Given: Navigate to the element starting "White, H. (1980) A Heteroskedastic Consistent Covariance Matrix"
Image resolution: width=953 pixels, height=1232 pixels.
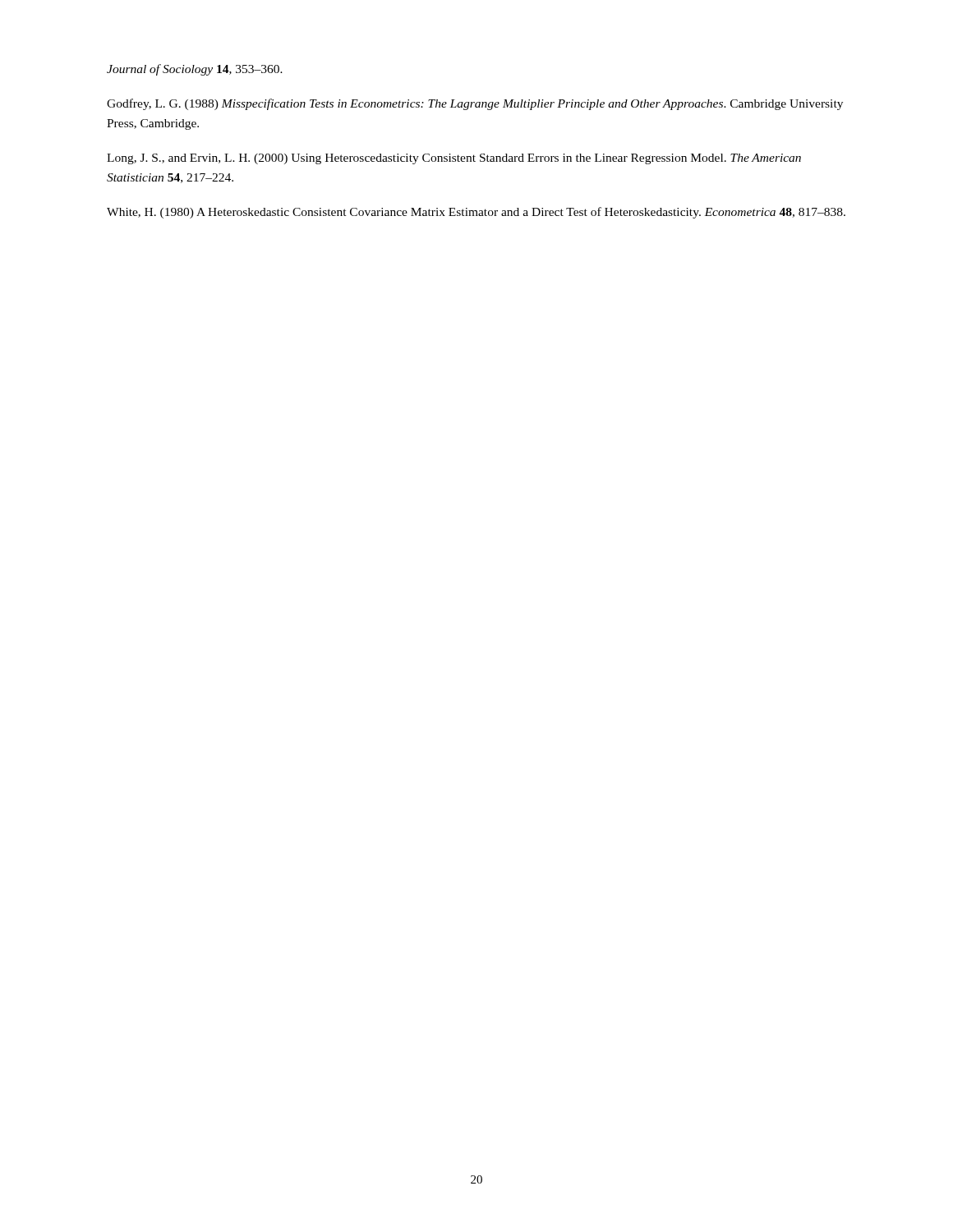Looking at the screenshot, I should (476, 212).
